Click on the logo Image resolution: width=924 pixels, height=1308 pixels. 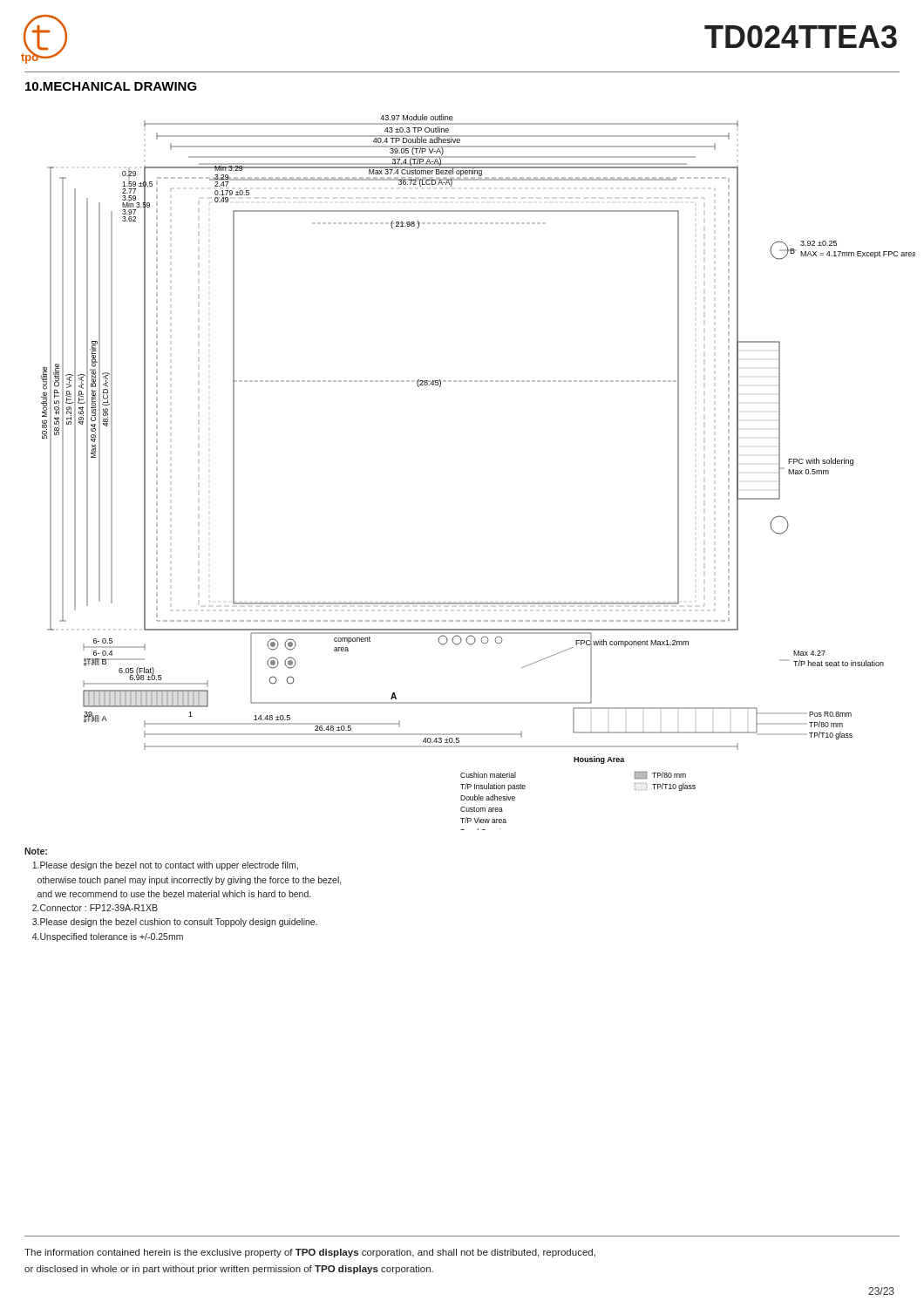pyautogui.click(x=53, y=39)
